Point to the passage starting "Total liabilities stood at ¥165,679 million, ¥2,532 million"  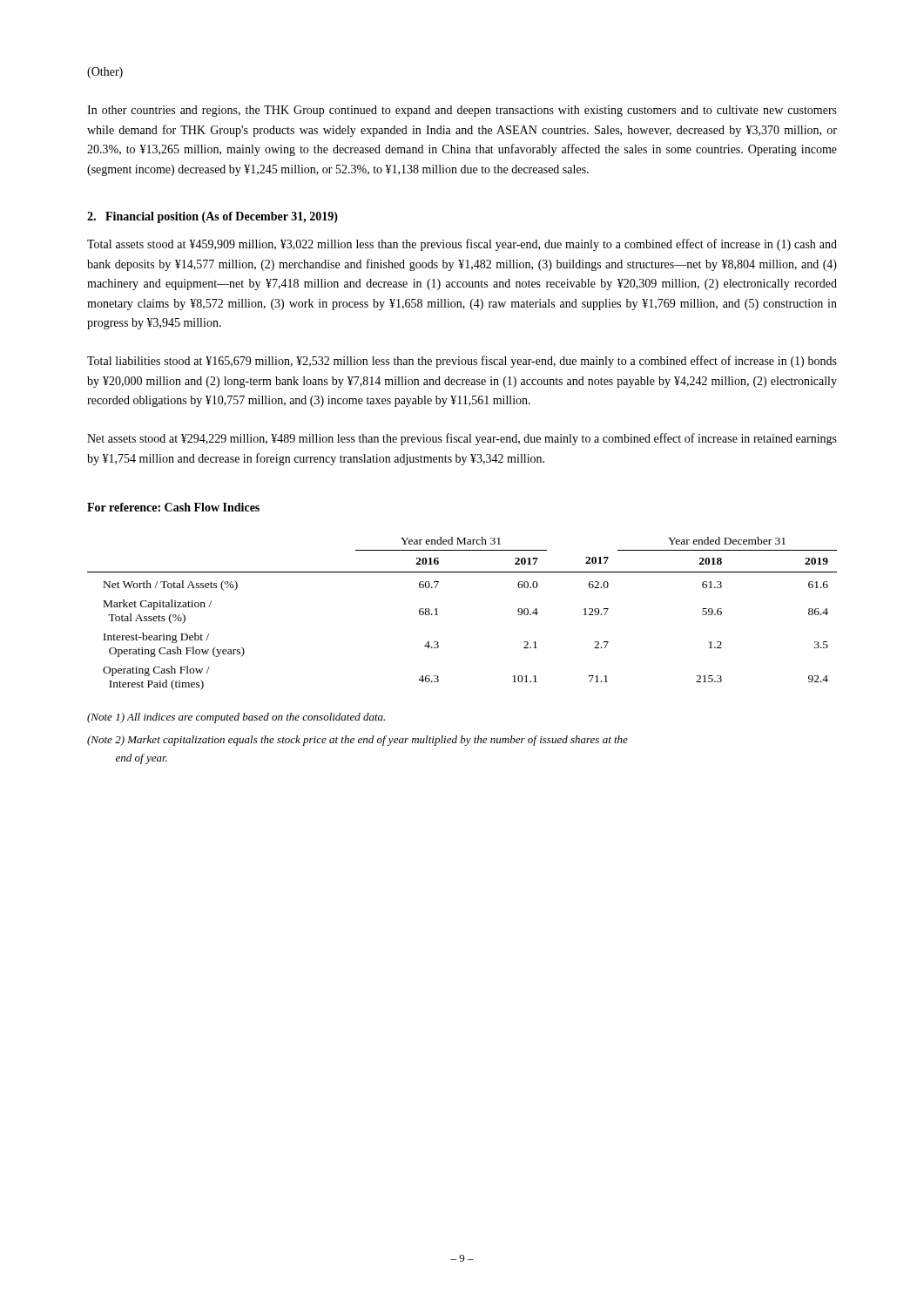[x=462, y=382]
